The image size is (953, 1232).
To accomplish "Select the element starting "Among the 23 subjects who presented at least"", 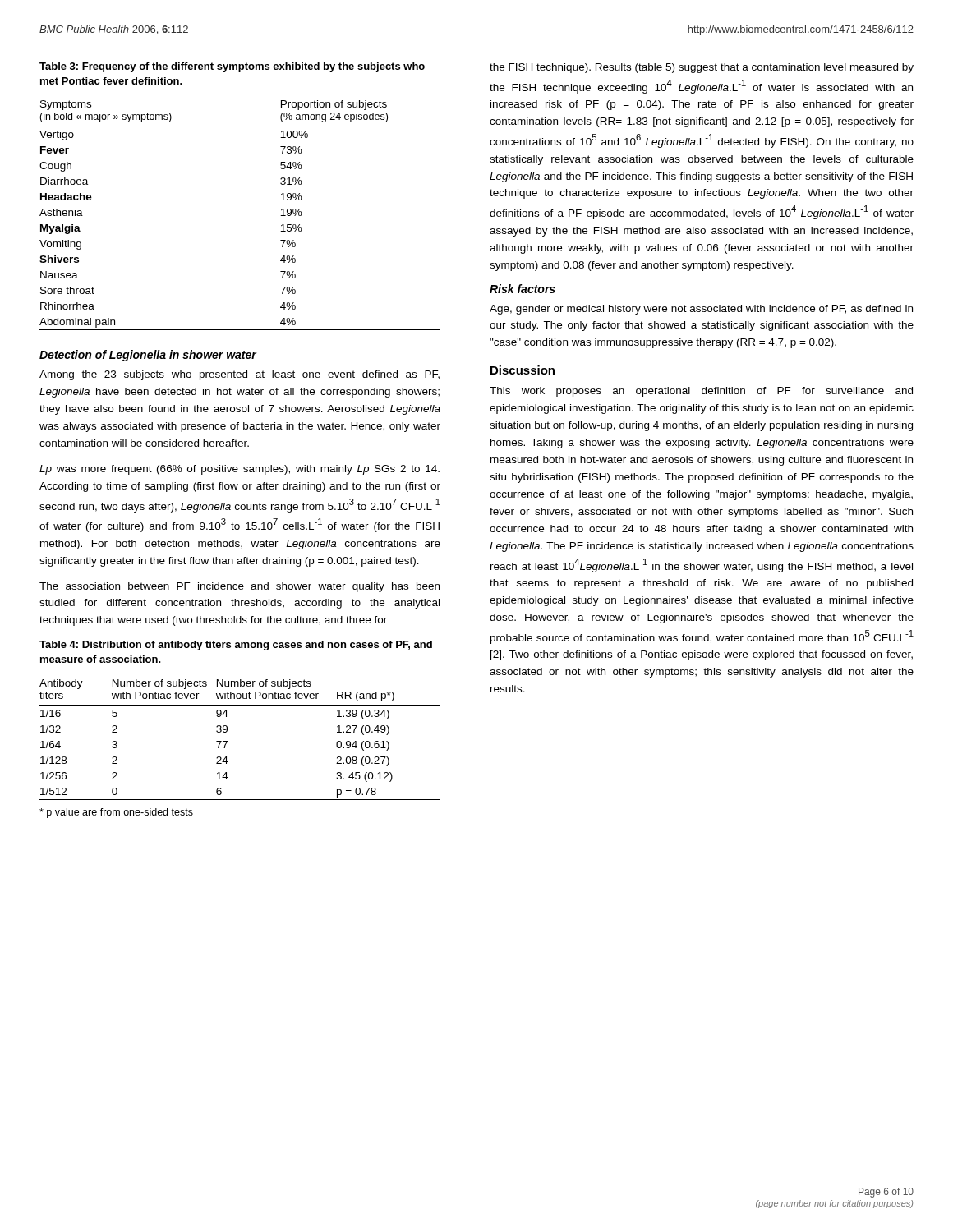I will [x=240, y=409].
